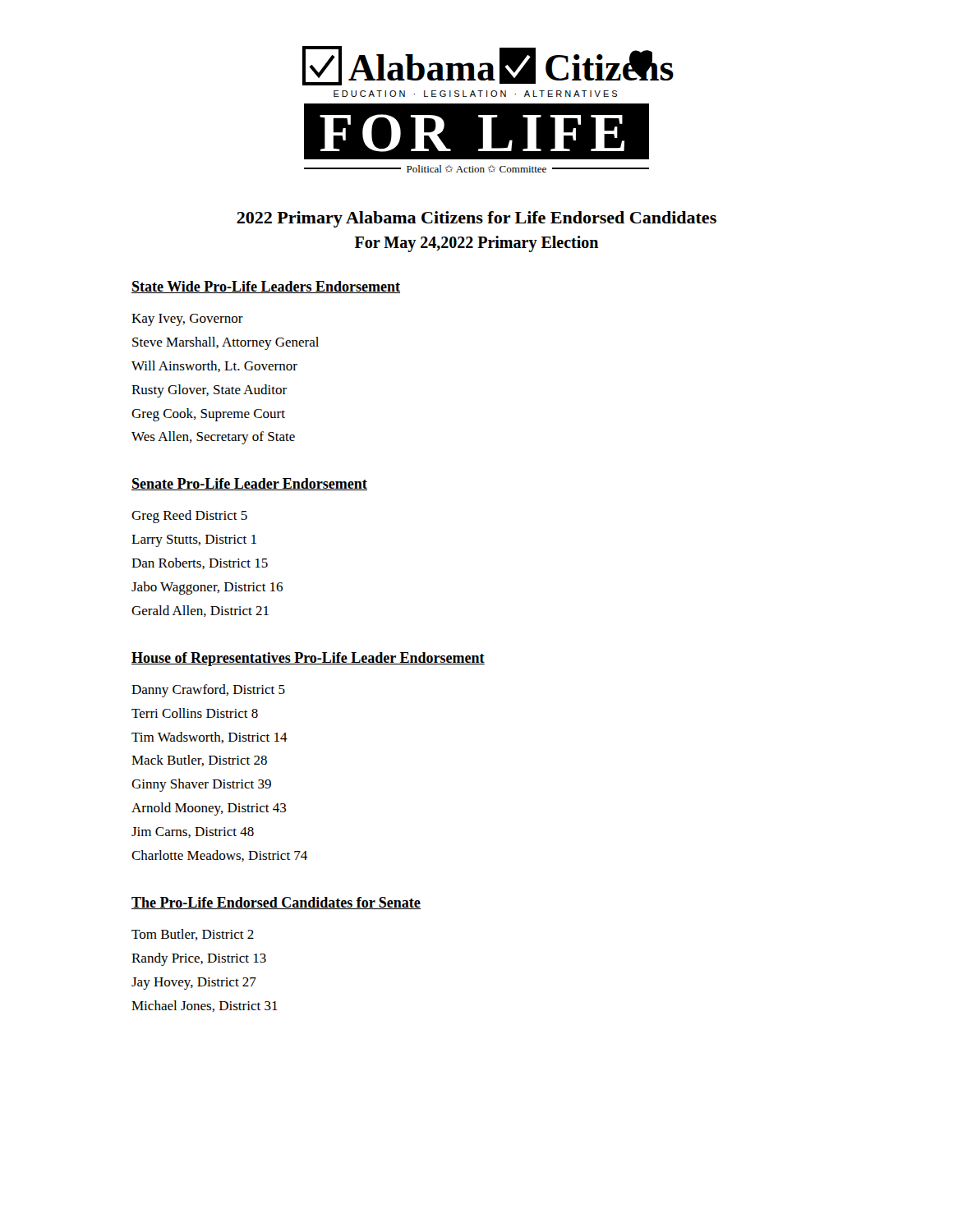Click on the list item that says "Tom Butler, District"

point(193,934)
